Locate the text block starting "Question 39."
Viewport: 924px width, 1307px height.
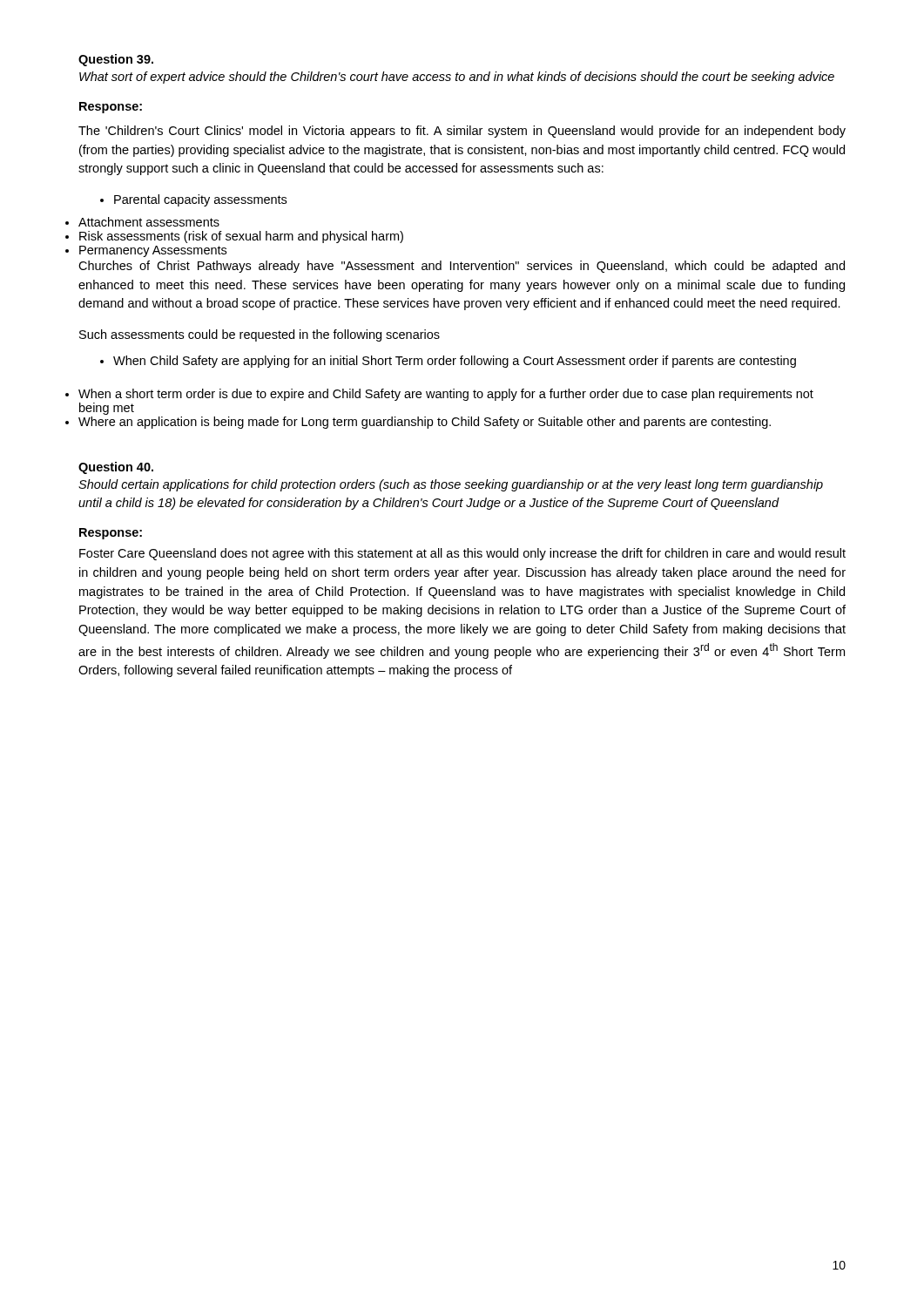(x=116, y=59)
